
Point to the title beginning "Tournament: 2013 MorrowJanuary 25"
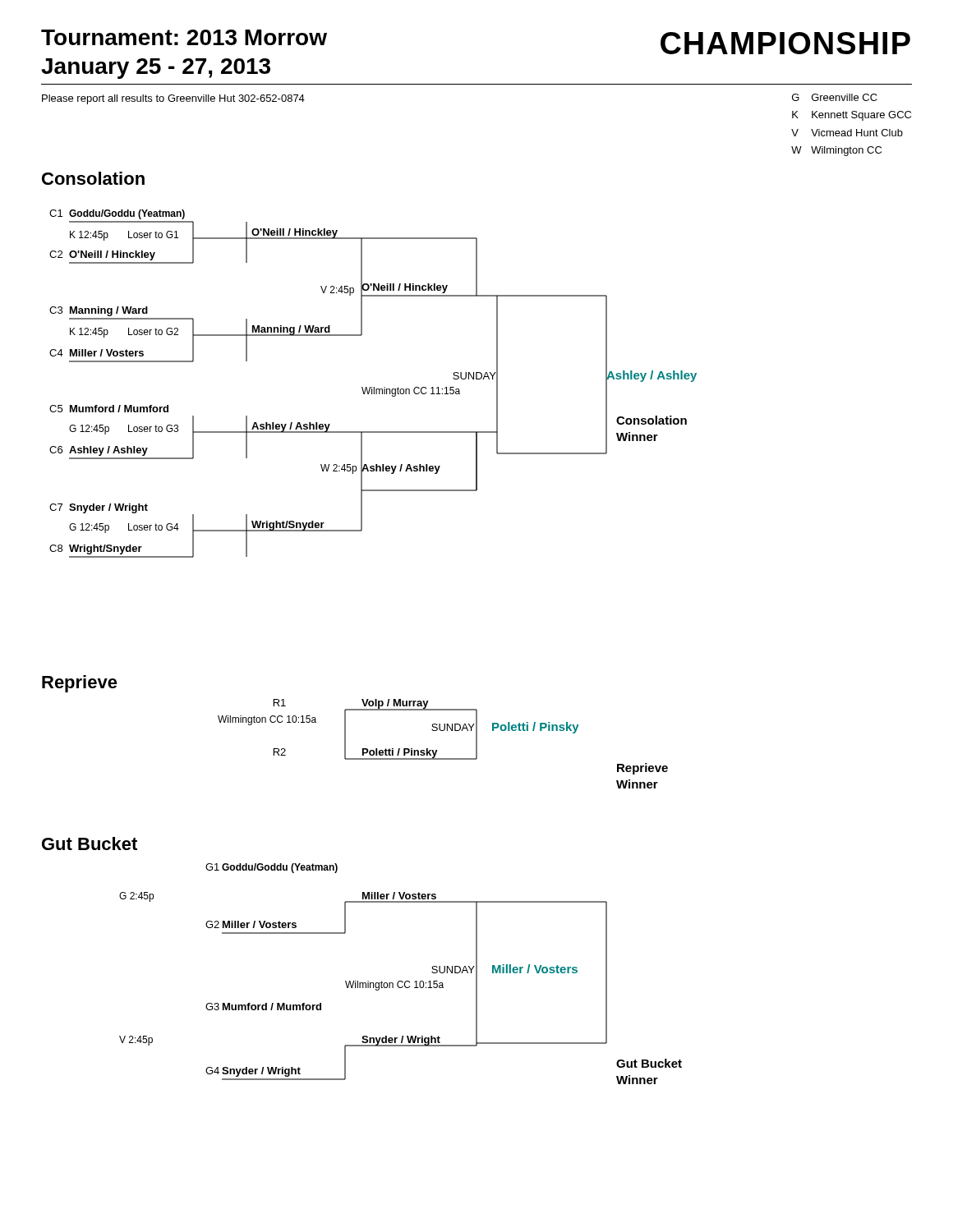tap(184, 52)
